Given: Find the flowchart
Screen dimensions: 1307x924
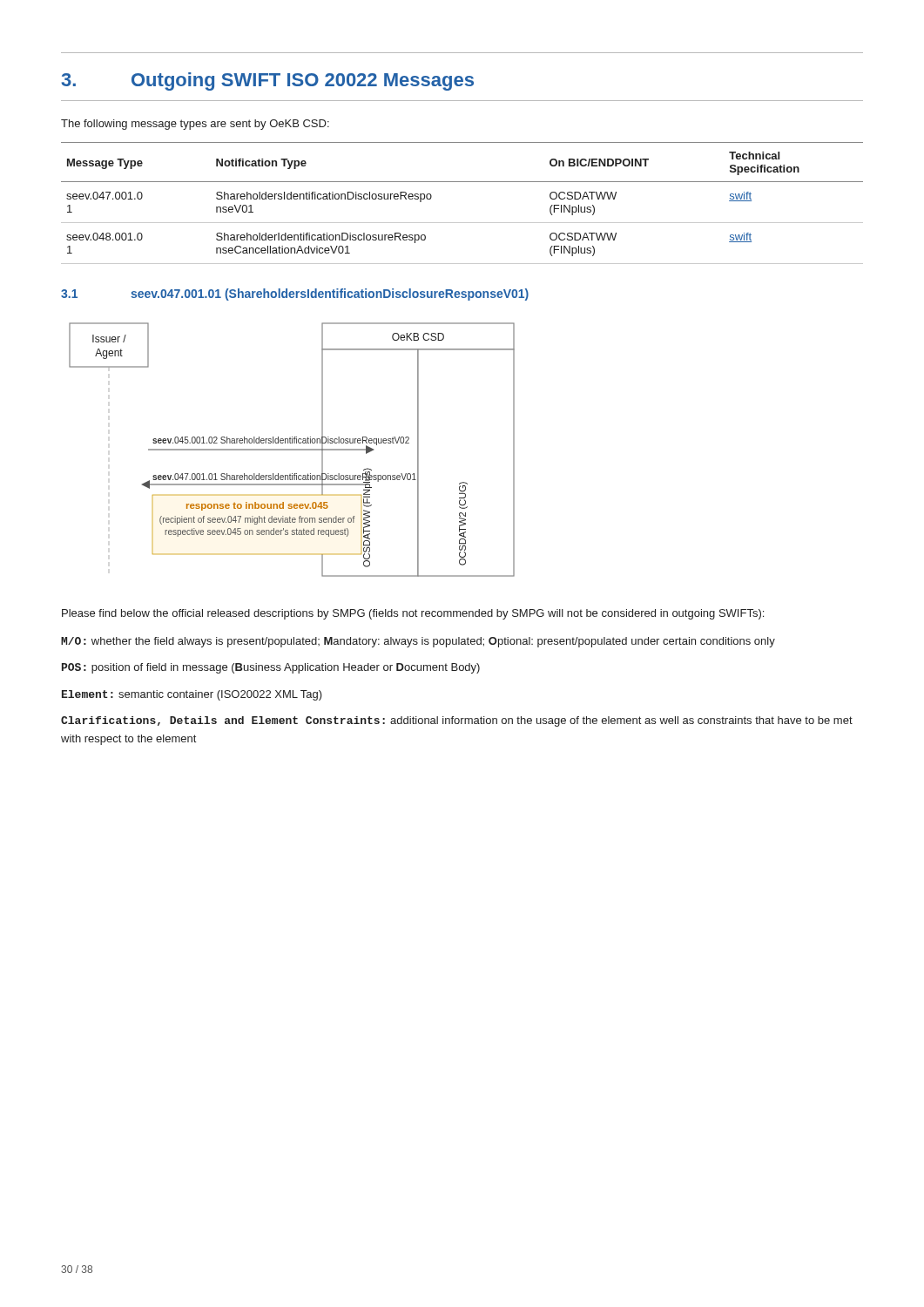Looking at the screenshot, I should (x=462, y=451).
